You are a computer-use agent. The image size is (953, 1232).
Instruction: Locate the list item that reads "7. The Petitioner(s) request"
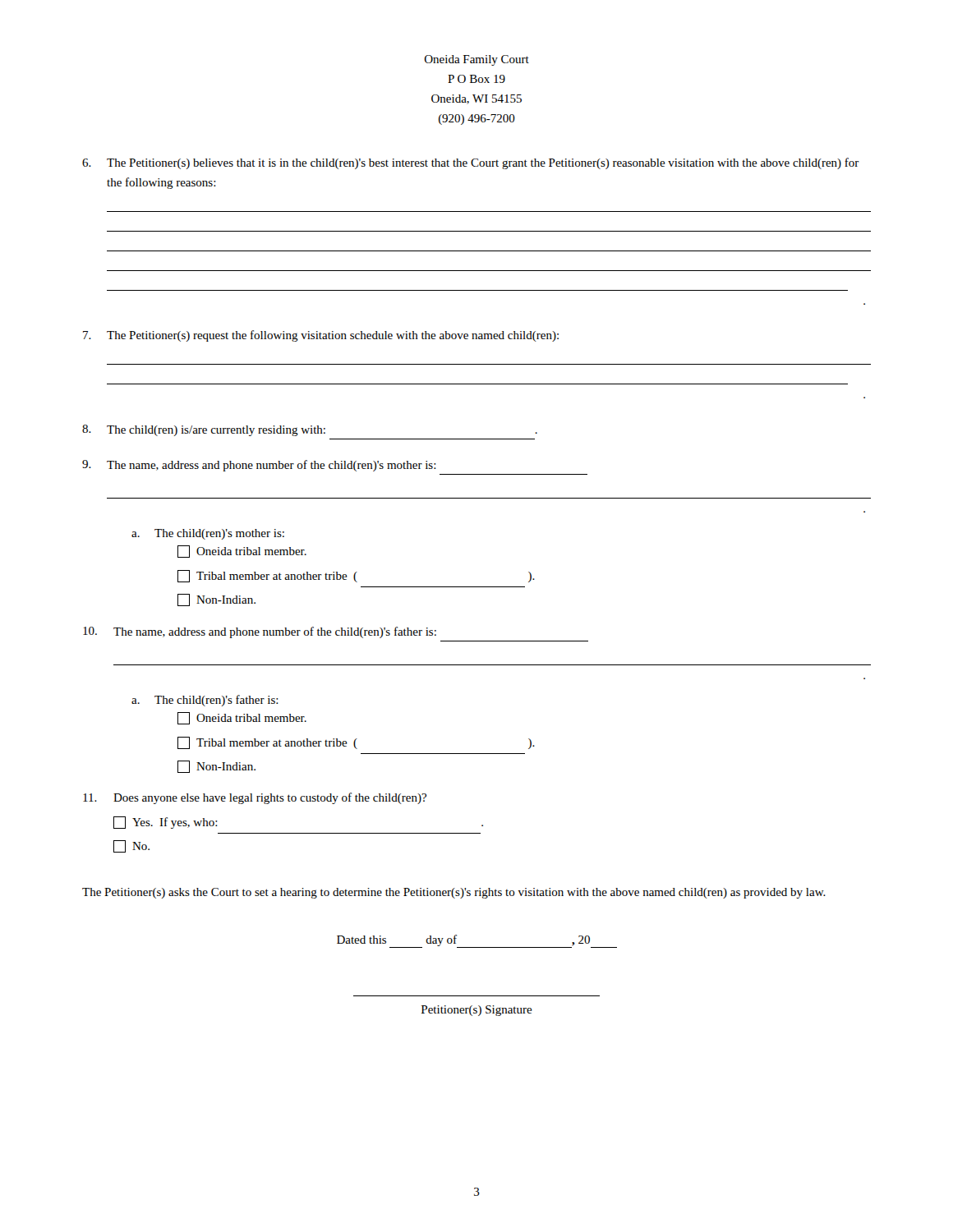click(476, 365)
